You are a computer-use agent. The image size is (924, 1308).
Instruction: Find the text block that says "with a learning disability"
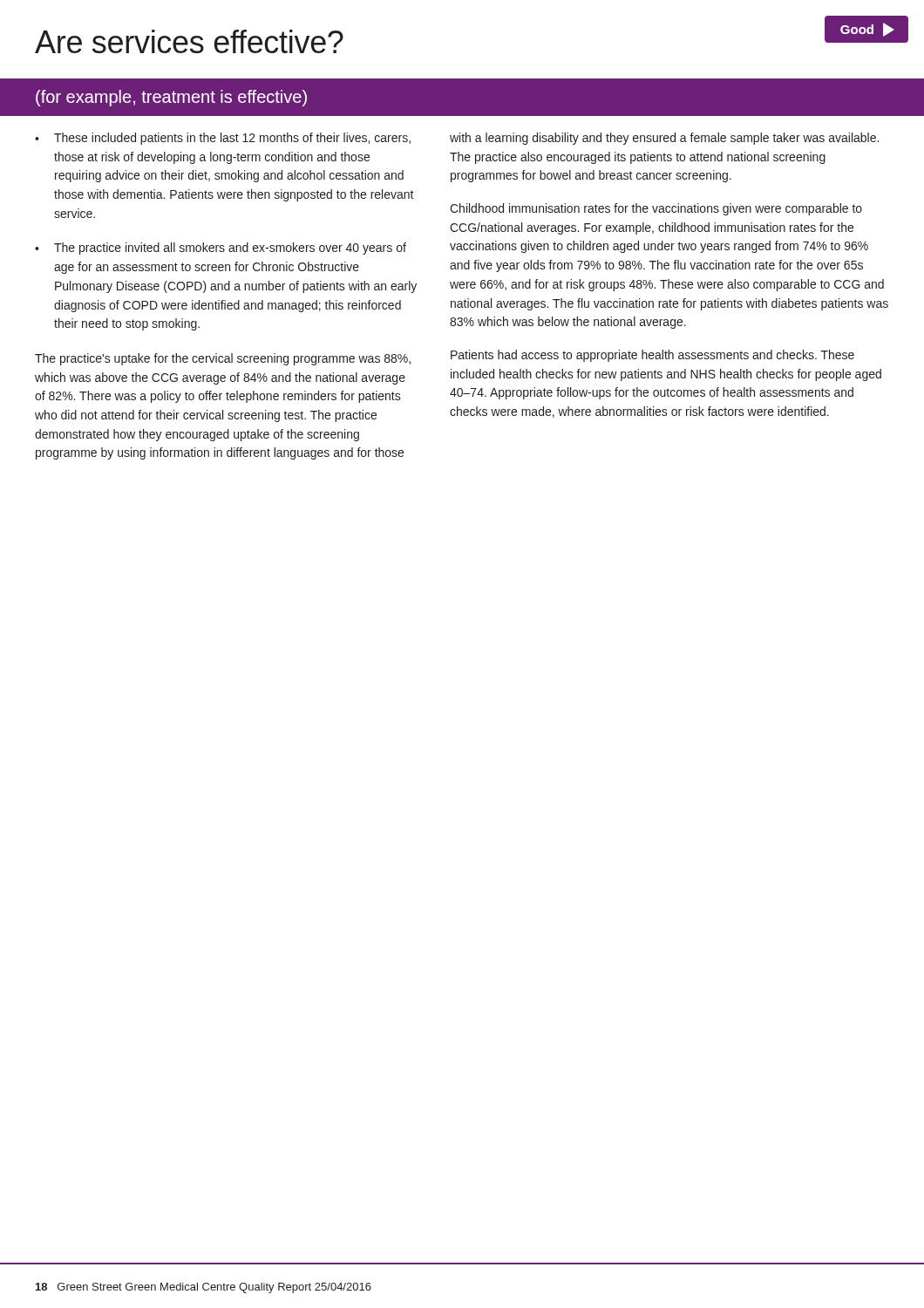click(x=665, y=157)
